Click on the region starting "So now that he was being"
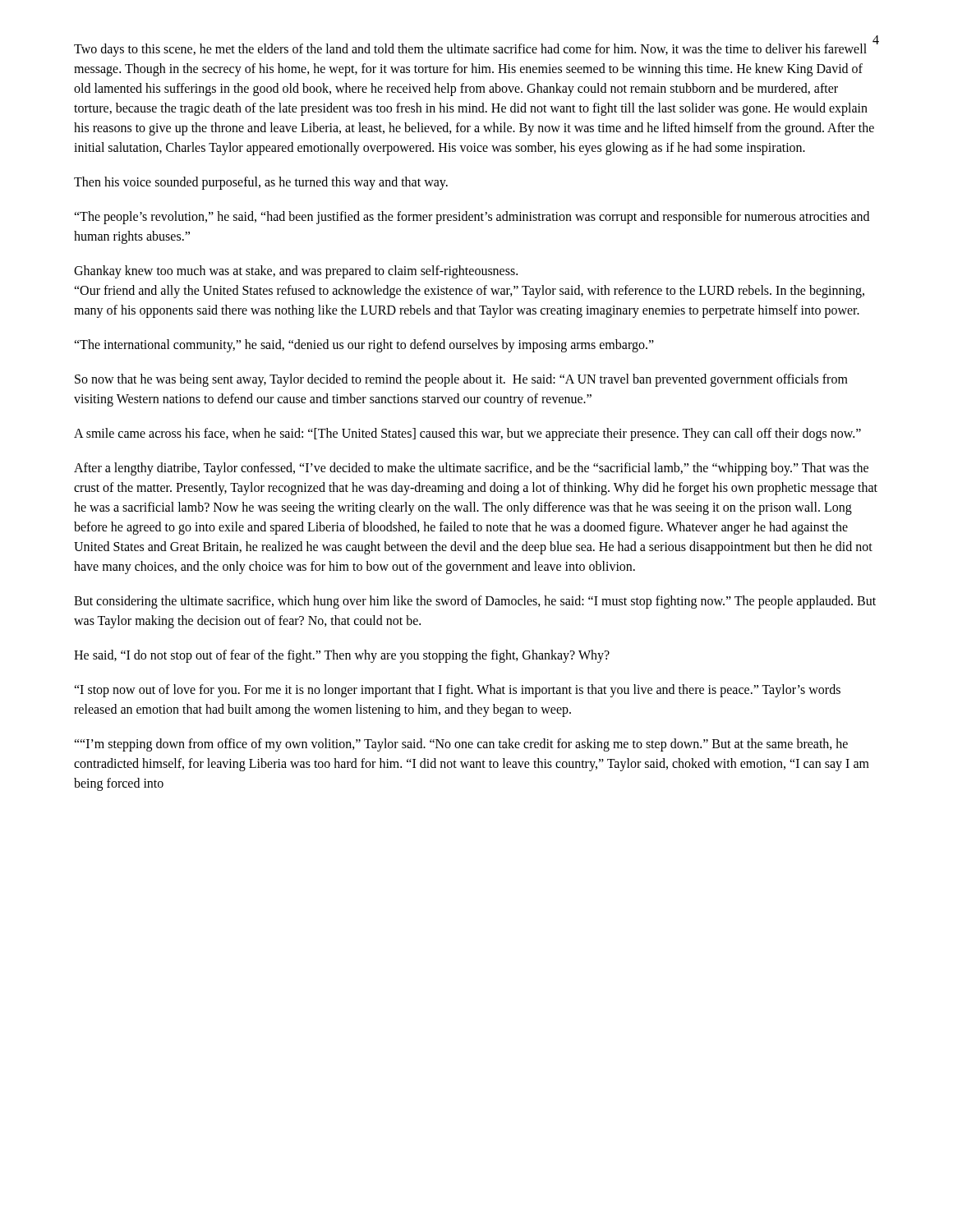Viewport: 953px width, 1232px height. tap(461, 389)
